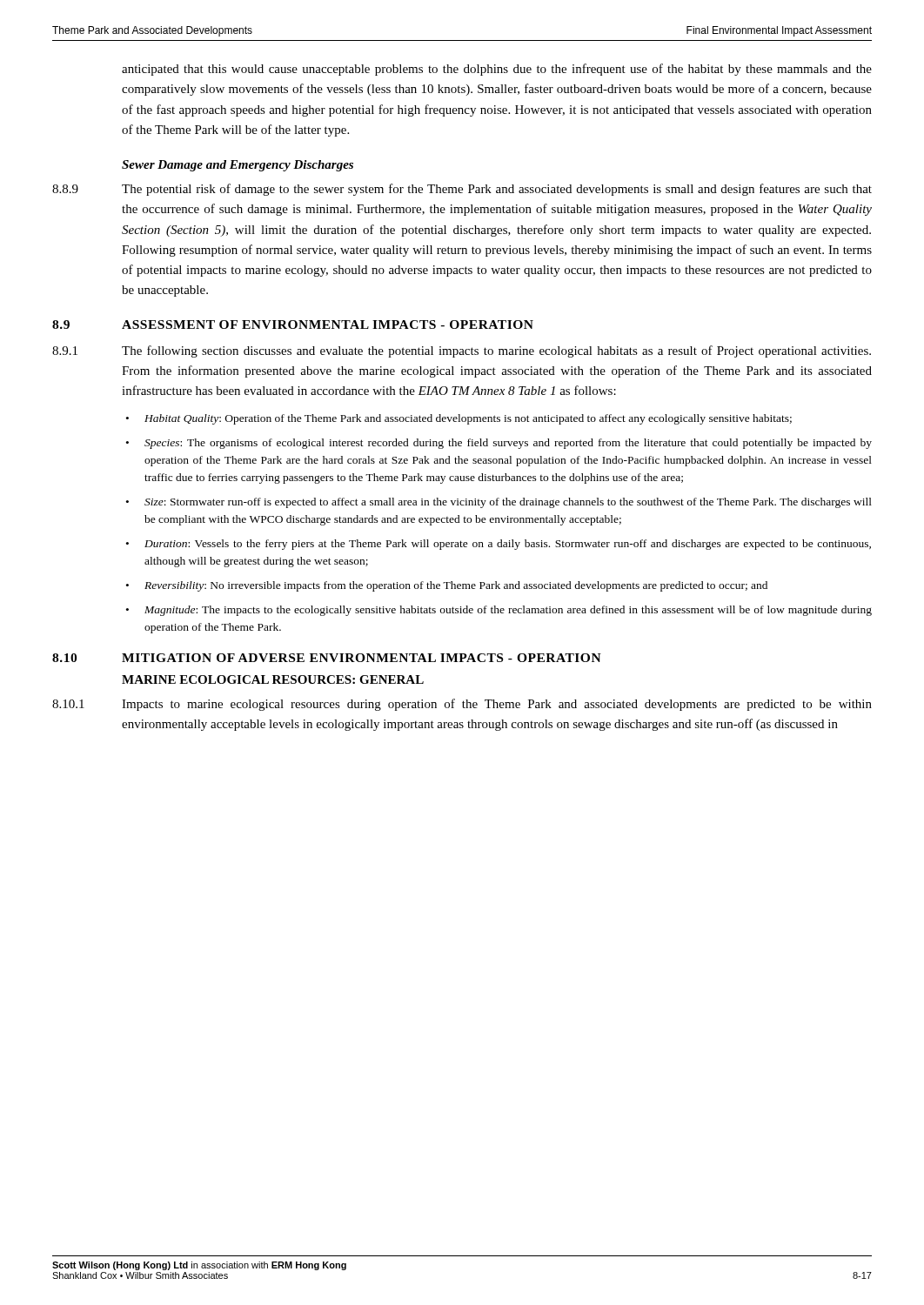
Task: Point to the block beginning "9.1 The following"
Action: click(x=462, y=371)
